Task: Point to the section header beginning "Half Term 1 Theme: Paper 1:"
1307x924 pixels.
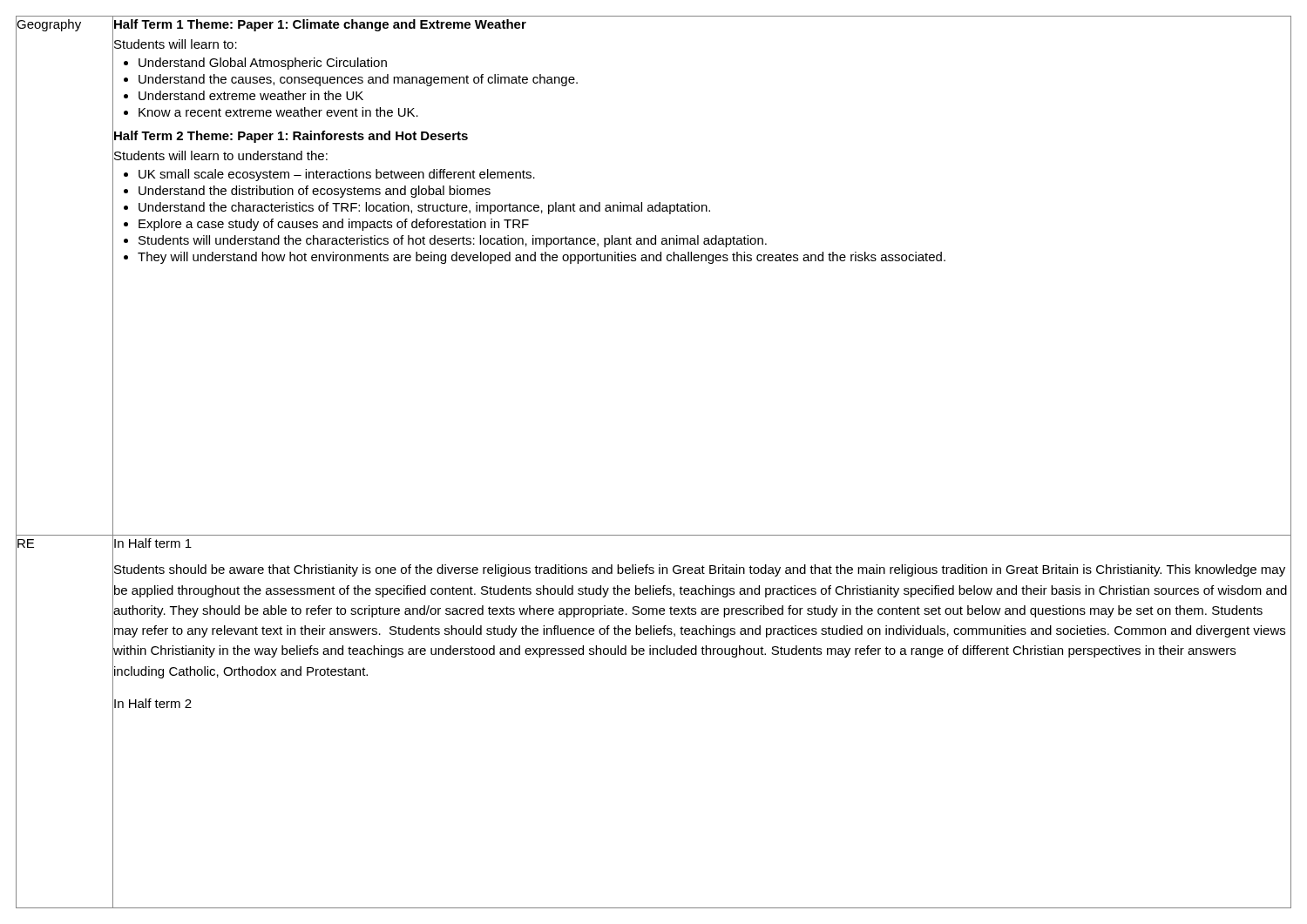Action: pos(320,24)
